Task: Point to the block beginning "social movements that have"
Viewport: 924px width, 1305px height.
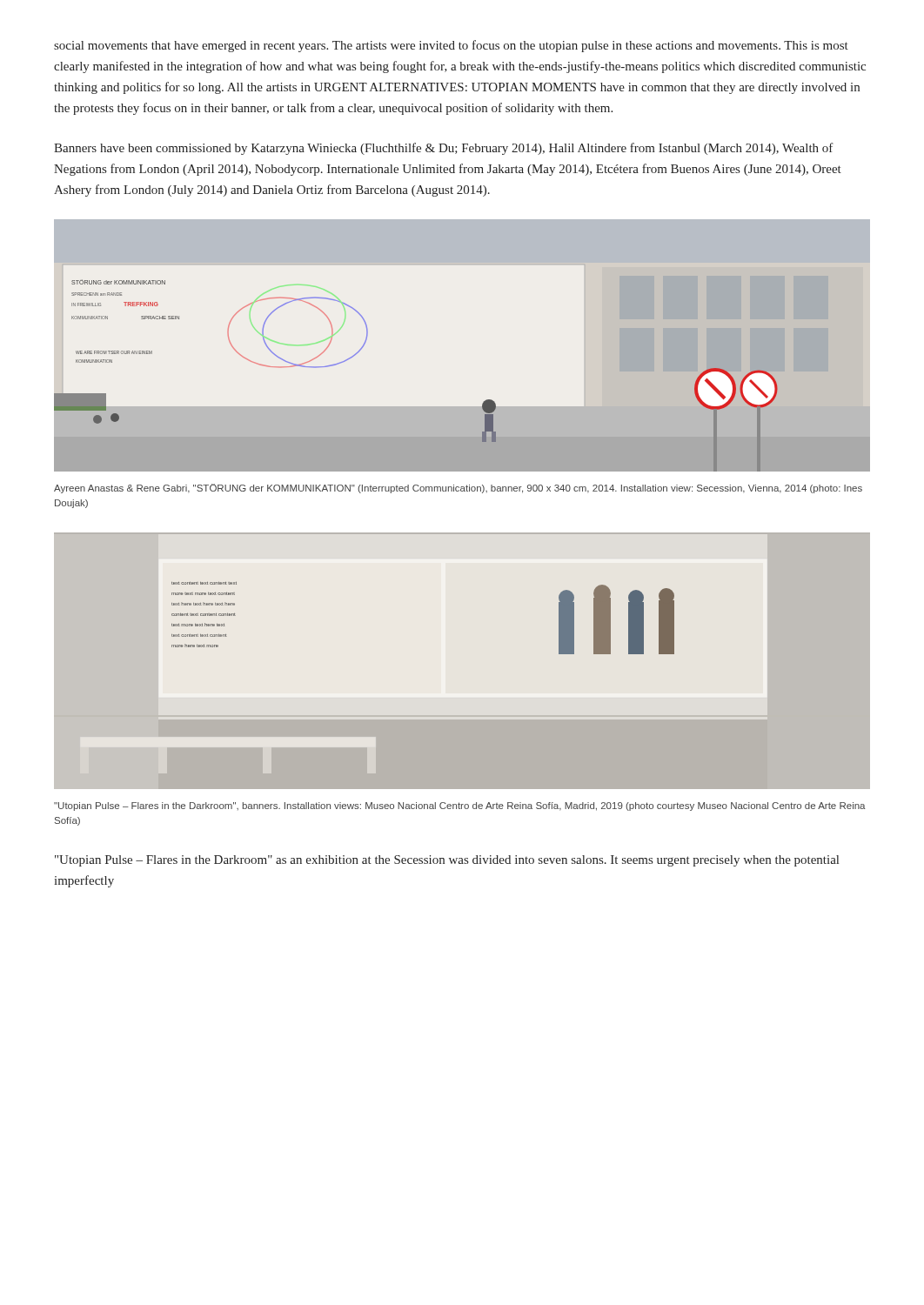Action: click(460, 77)
